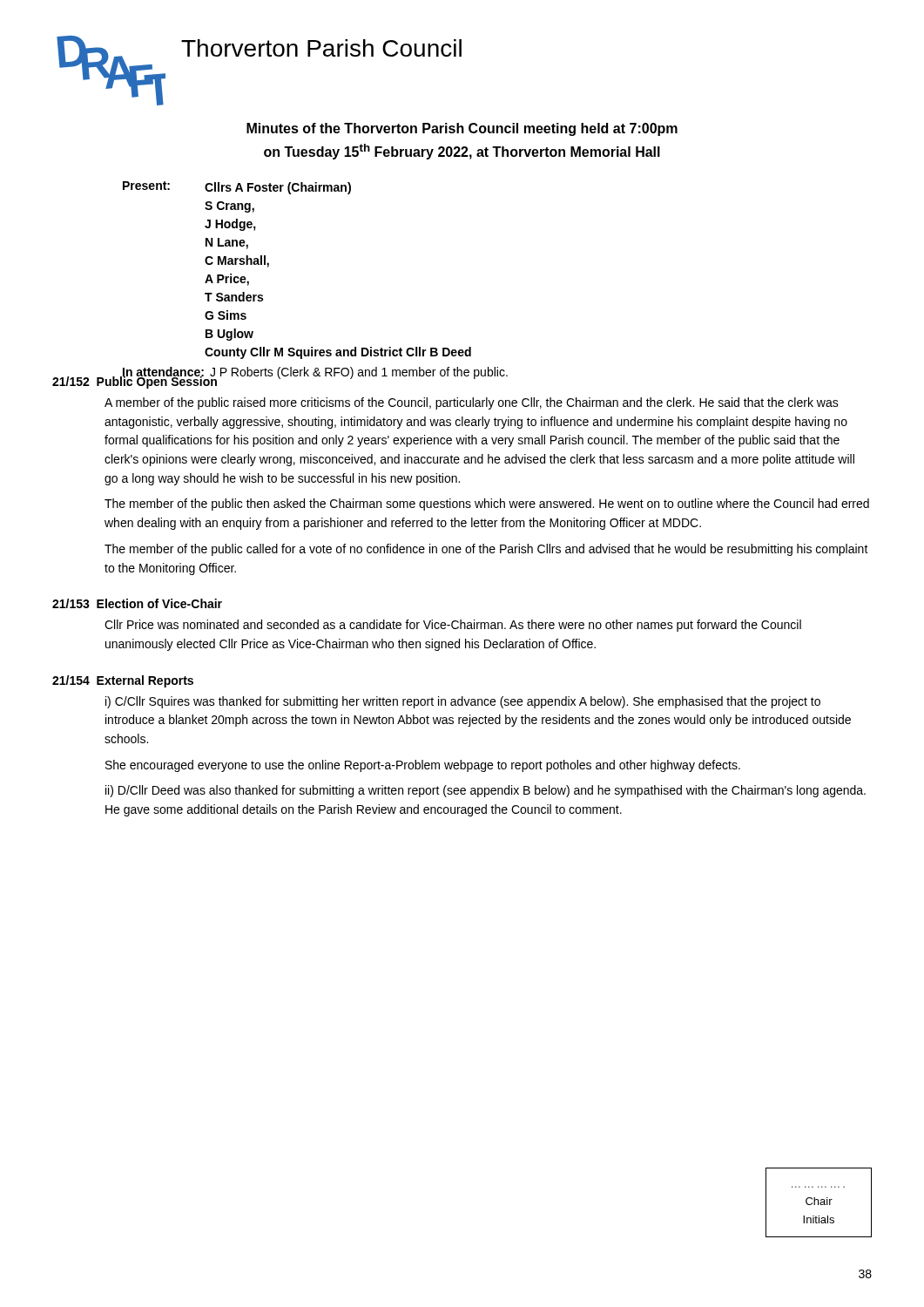924x1307 pixels.
Task: Select the section header with the text "Minutes of the Thorverton Parish Council meeting held"
Action: point(462,140)
